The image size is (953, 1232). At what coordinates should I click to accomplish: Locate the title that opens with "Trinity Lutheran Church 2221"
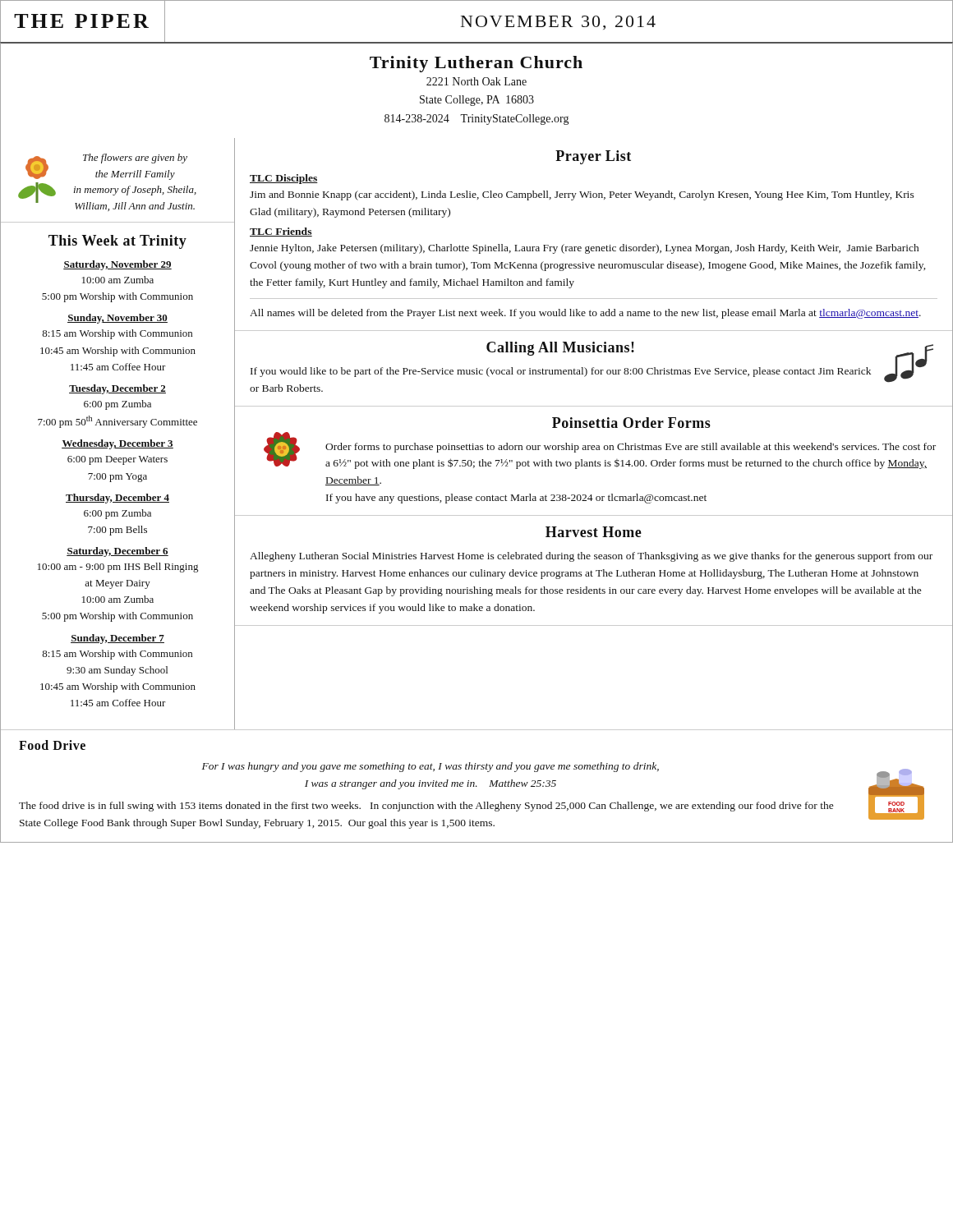click(x=476, y=90)
